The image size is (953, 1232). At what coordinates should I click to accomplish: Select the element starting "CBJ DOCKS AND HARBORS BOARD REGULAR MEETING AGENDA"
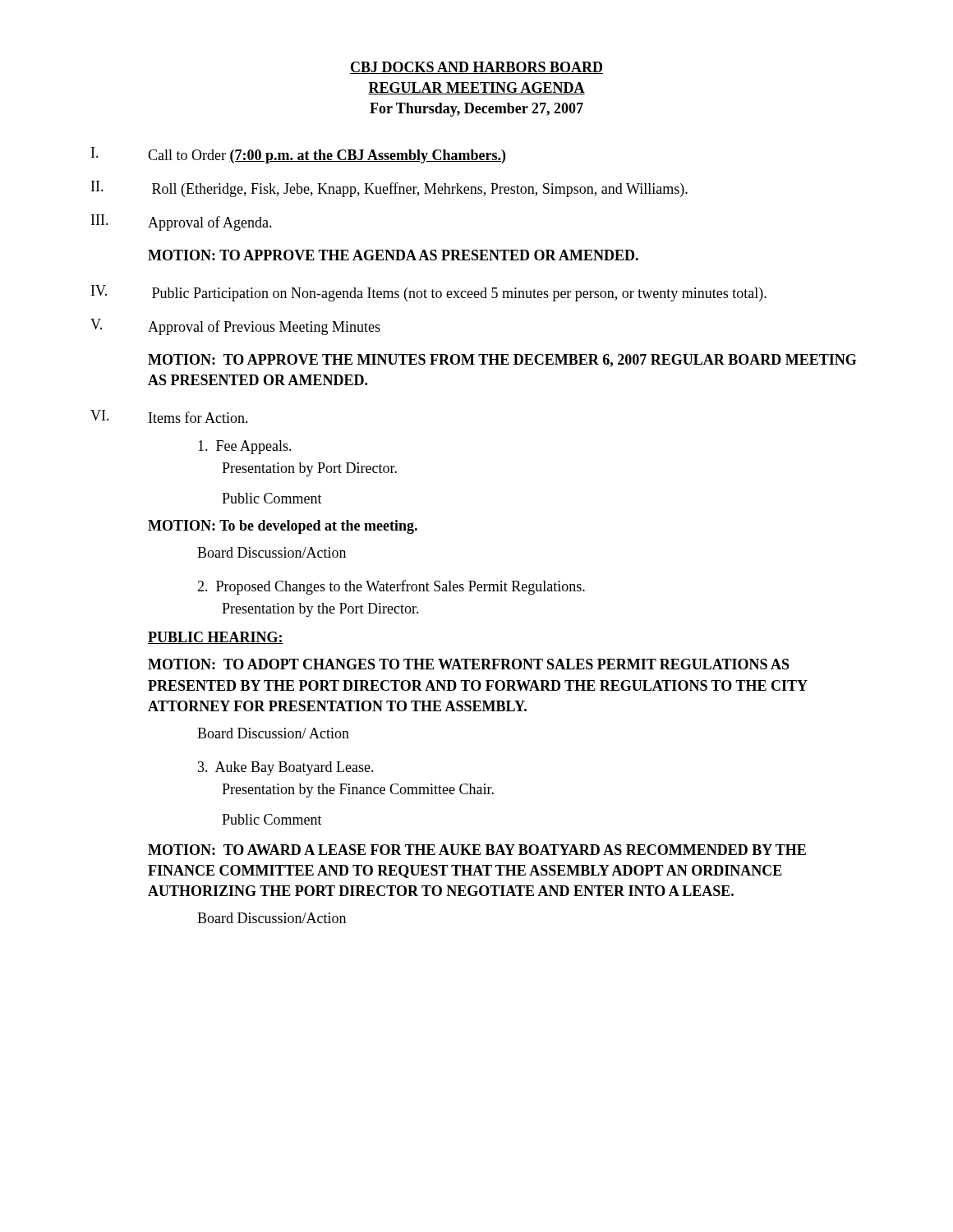coord(476,89)
